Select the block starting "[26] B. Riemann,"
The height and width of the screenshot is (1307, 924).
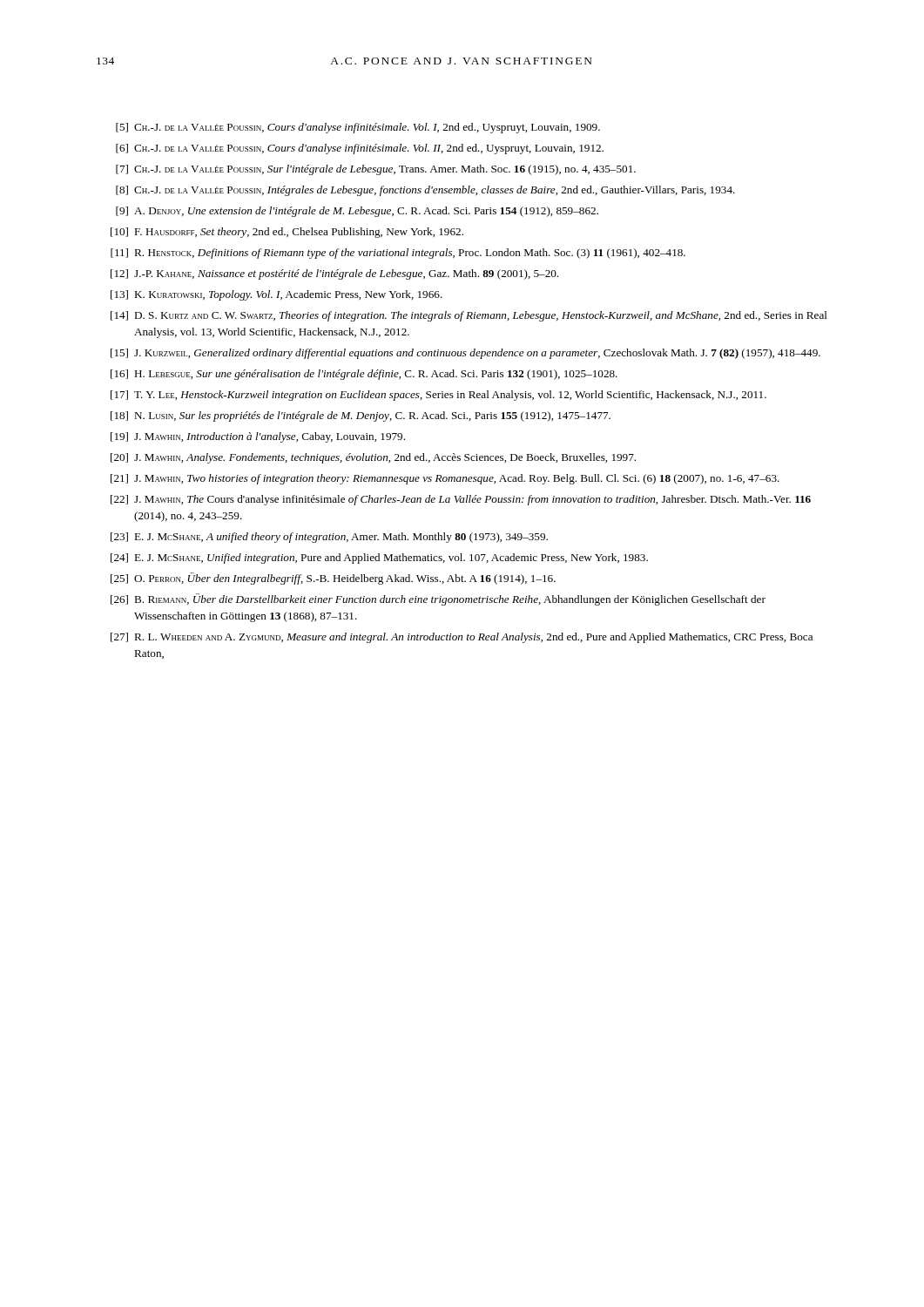click(x=462, y=607)
